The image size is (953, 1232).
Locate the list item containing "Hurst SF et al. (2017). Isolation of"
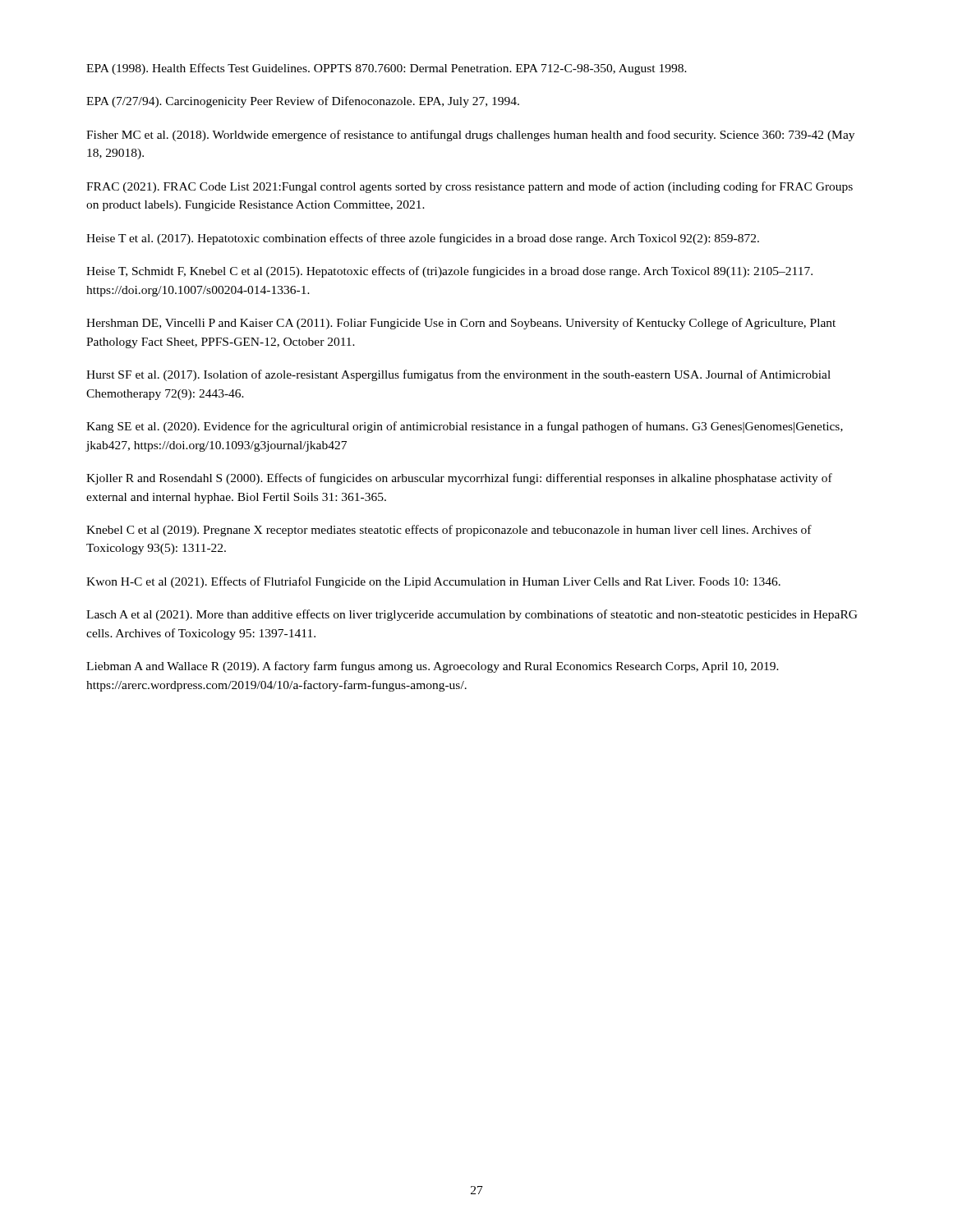coord(476,384)
